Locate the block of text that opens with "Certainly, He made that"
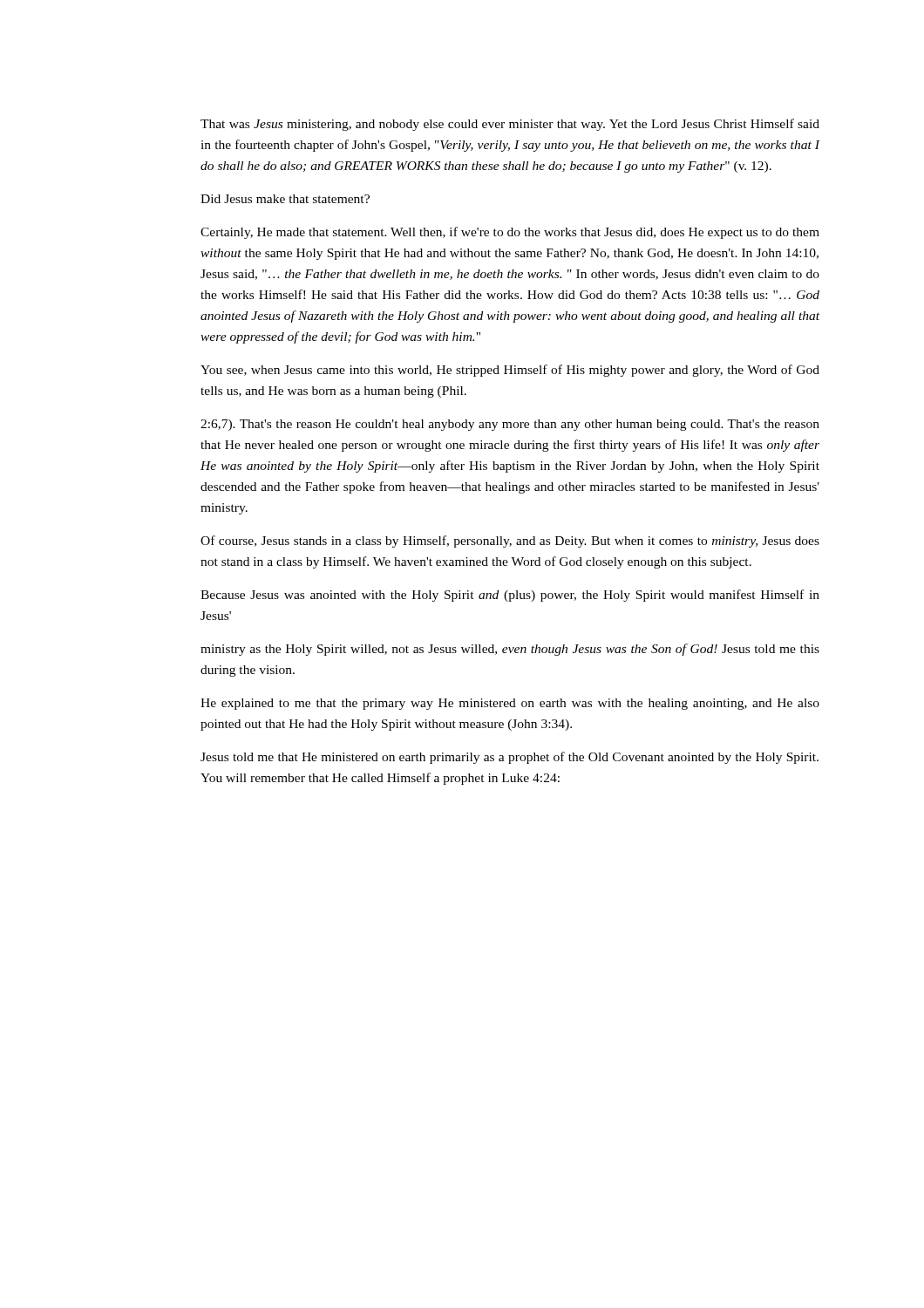 tap(510, 284)
